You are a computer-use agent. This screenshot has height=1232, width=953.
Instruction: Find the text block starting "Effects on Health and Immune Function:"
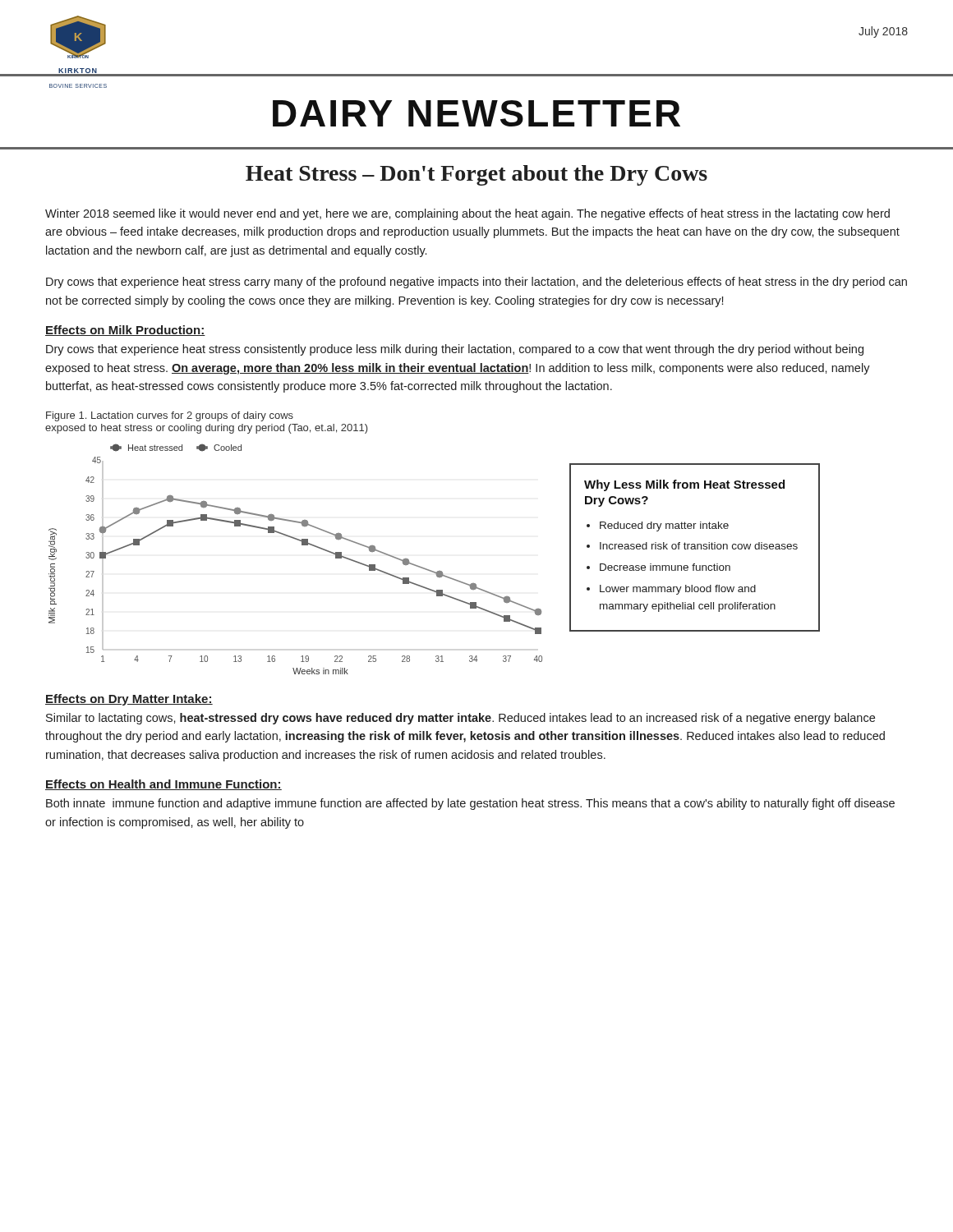point(163,784)
